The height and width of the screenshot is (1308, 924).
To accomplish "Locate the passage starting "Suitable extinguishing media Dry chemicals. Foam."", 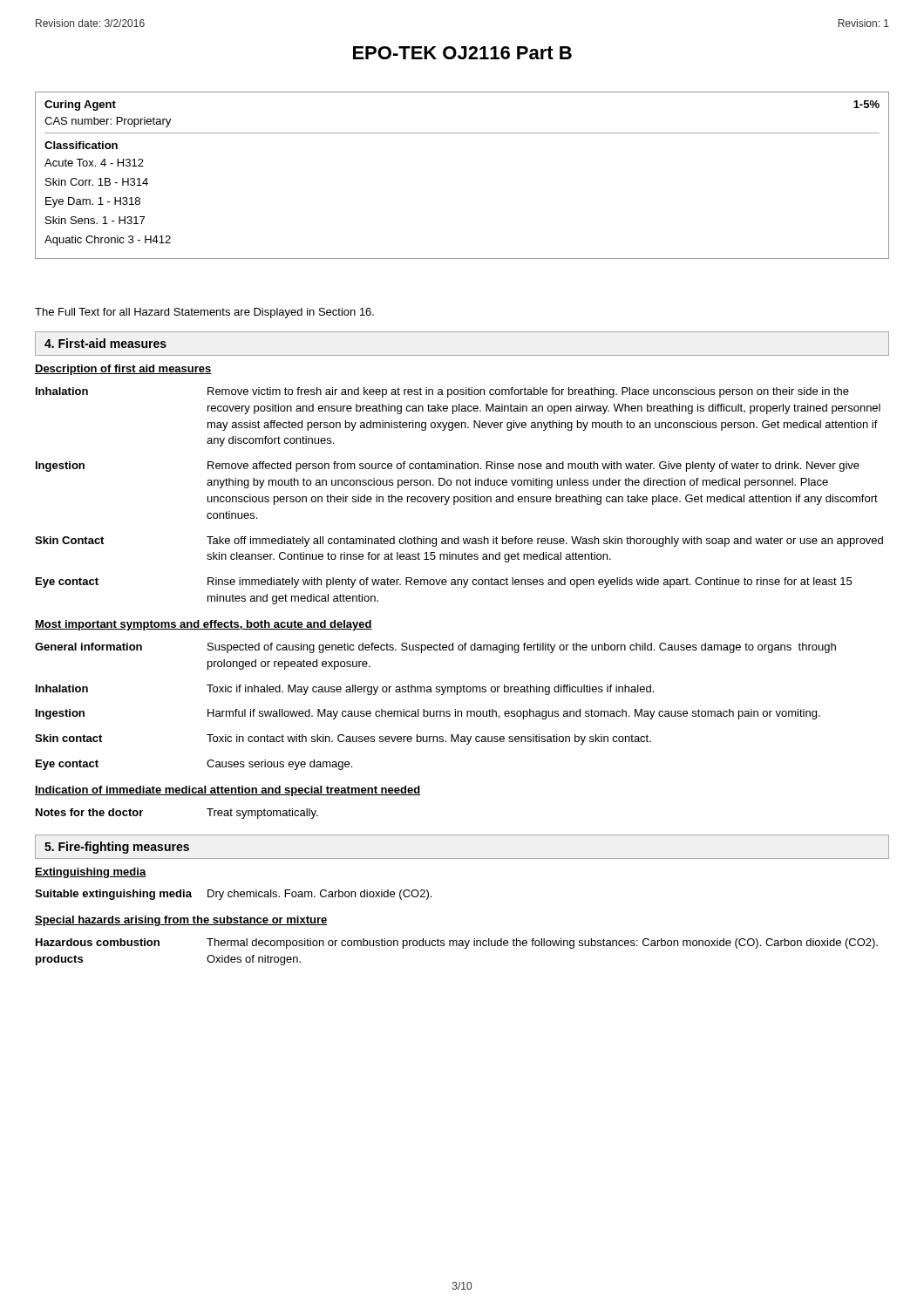I will 233,895.
